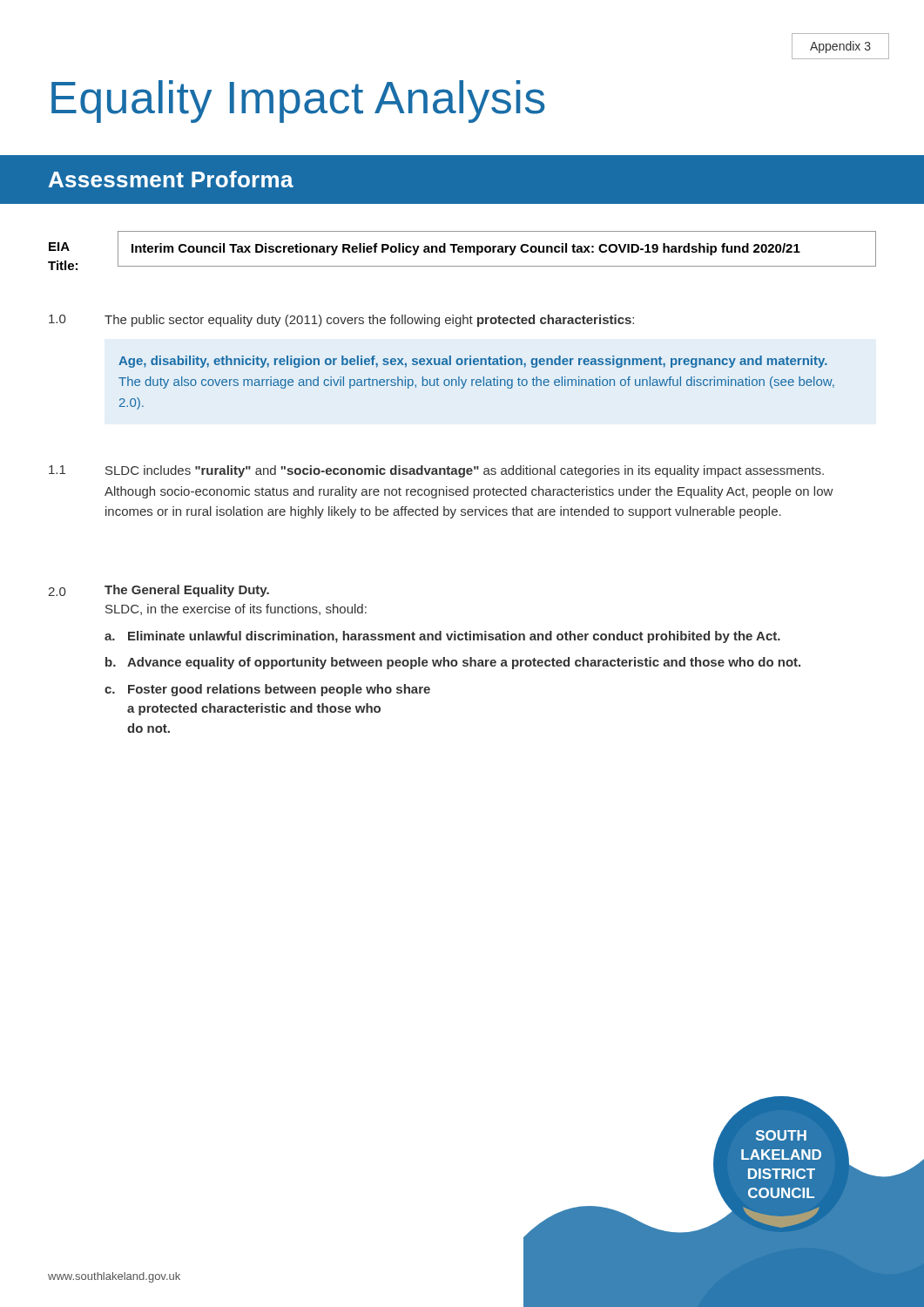The width and height of the screenshot is (924, 1307).
Task: Where is the passage that starts "c. Foster good relations between"?
Action: pos(268,709)
